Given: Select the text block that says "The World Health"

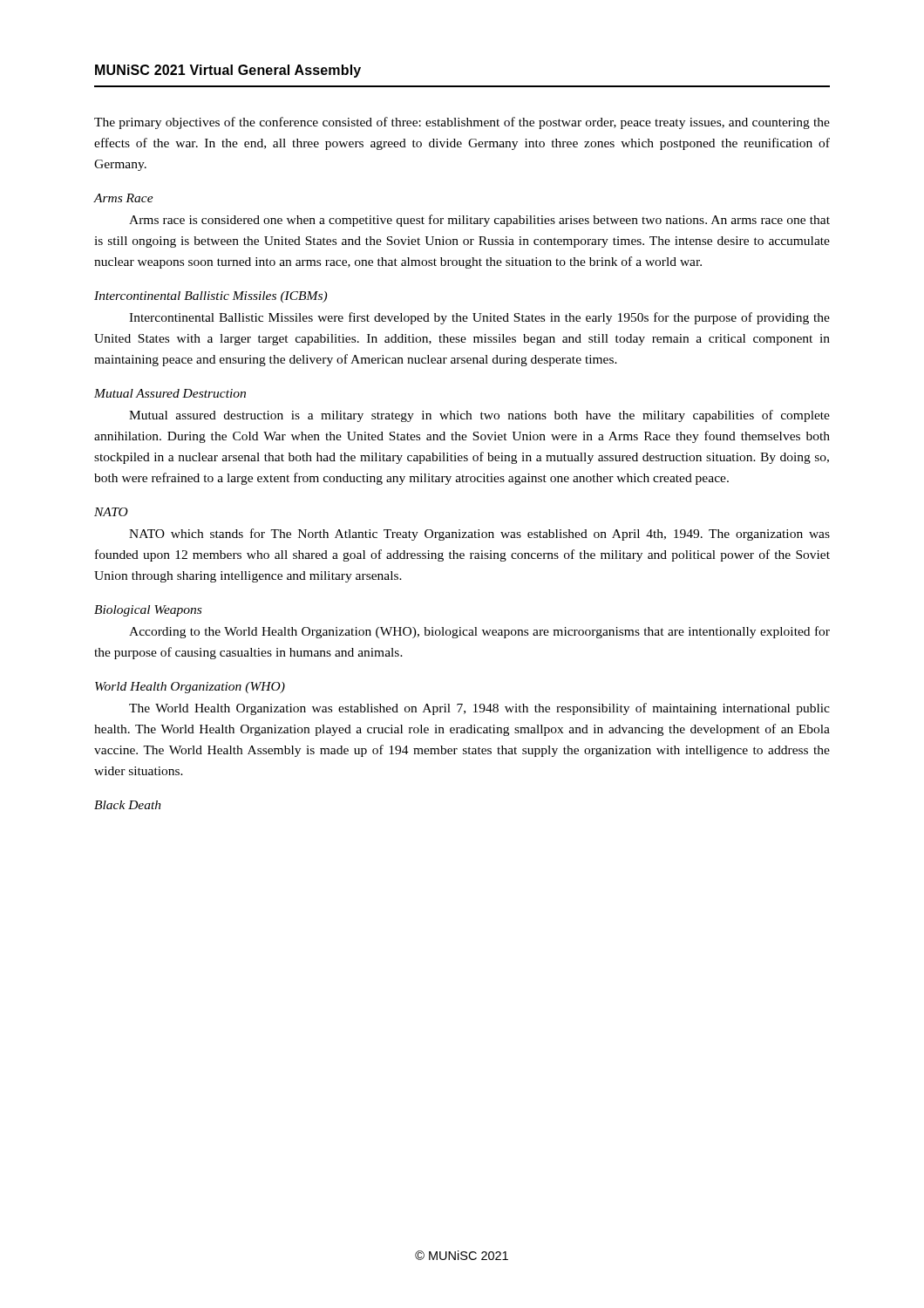Looking at the screenshot, I should coord(462,740).
